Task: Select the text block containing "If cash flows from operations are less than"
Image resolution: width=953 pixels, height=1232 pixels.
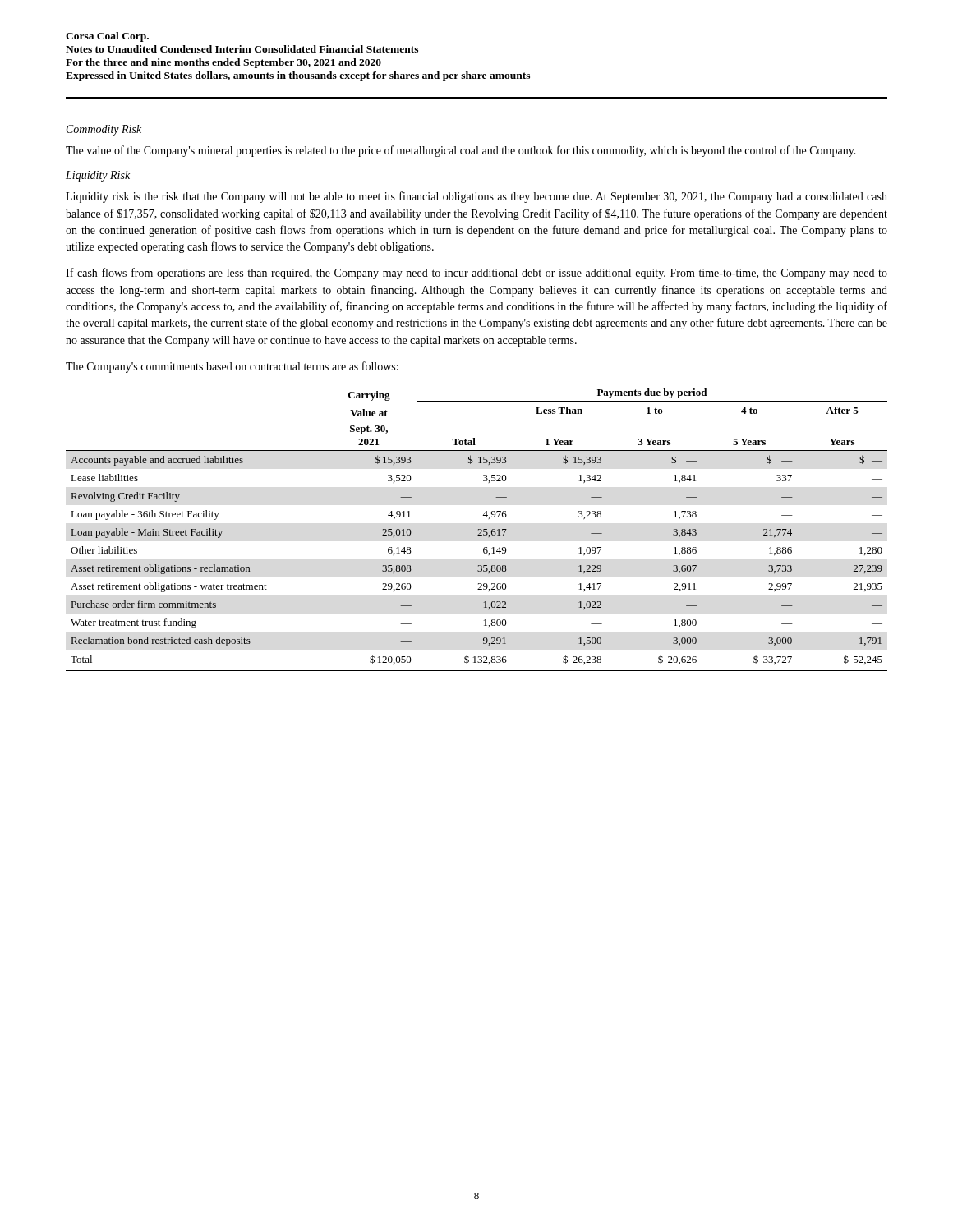Action: click(476, 307)
